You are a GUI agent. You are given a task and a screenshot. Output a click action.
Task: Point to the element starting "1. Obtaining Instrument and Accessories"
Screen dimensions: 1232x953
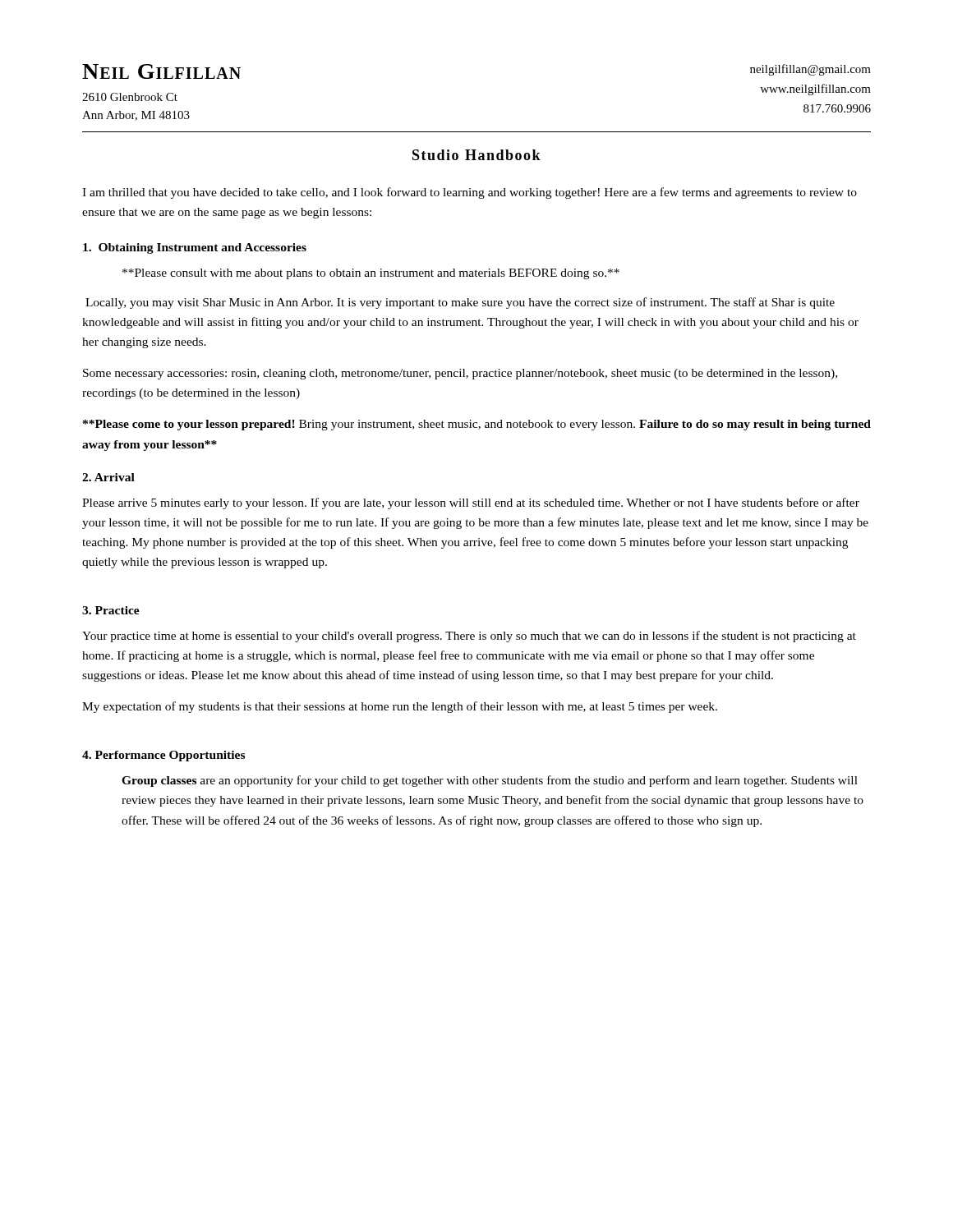click(194, 247)
